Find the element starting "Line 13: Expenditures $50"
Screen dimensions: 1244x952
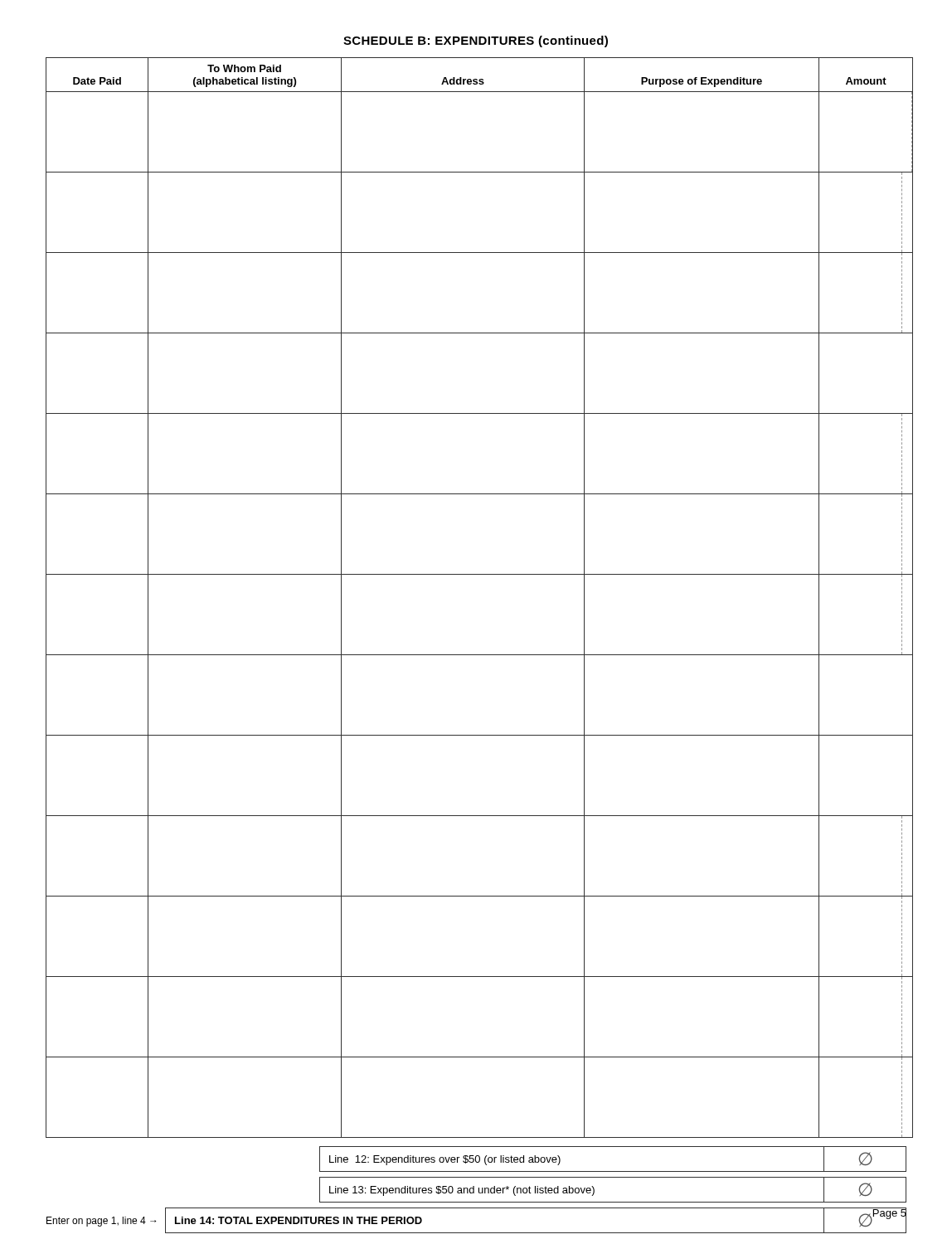point(462,1190)
